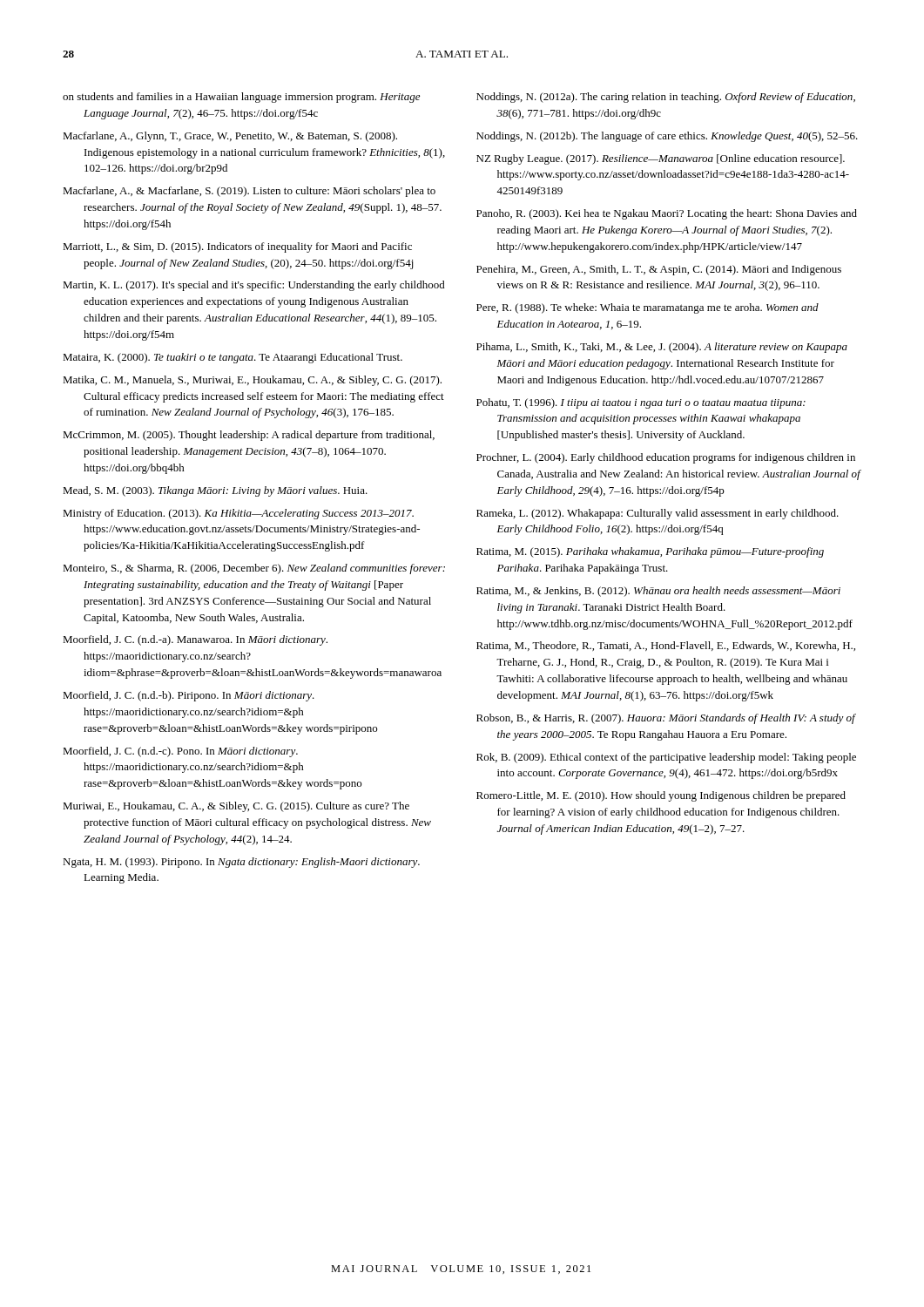Point to the block beginning "Pohatu, T. (1996)."
924x1307 pixels.
coord(641,418)
